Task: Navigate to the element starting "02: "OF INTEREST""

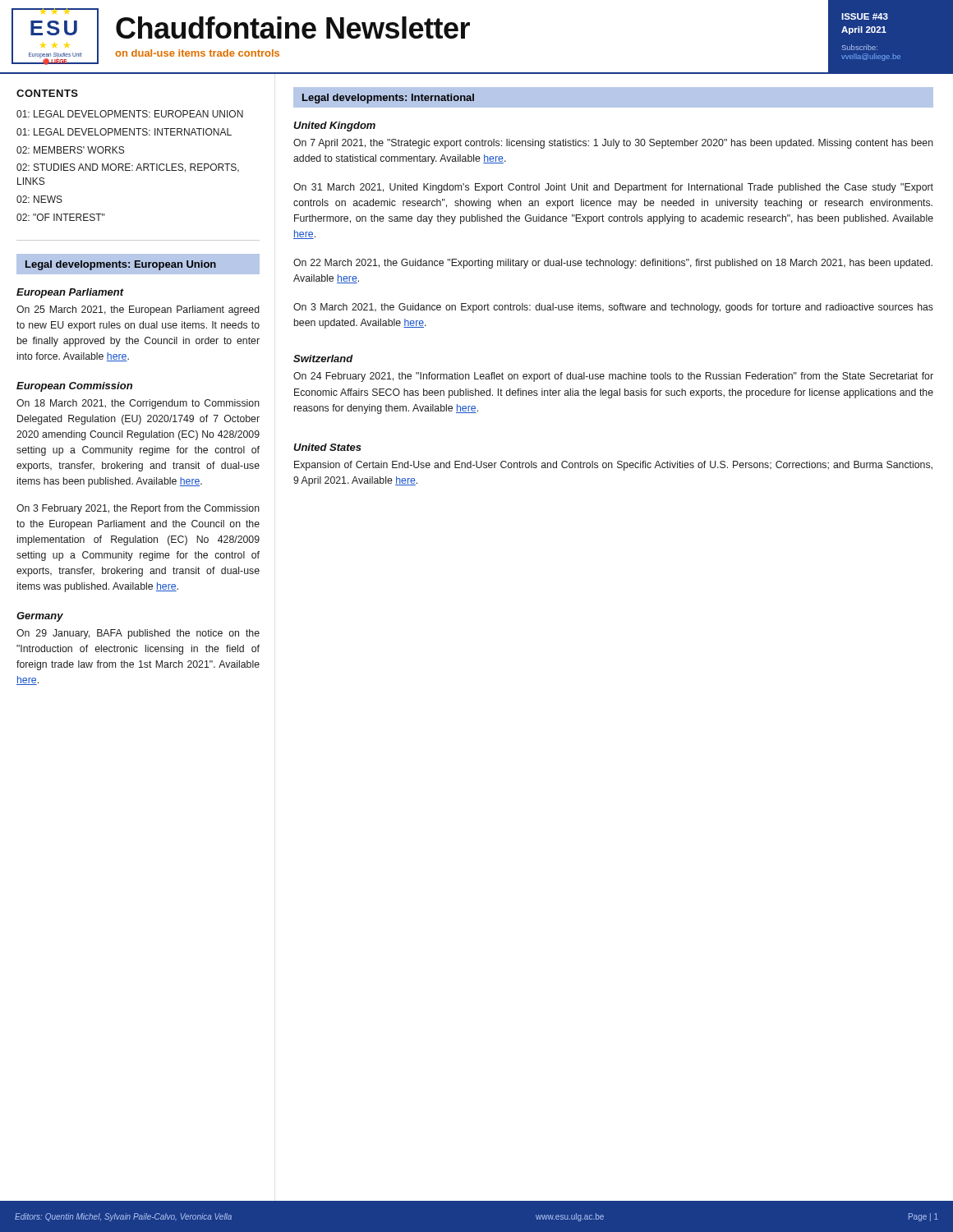Action: 61,218
